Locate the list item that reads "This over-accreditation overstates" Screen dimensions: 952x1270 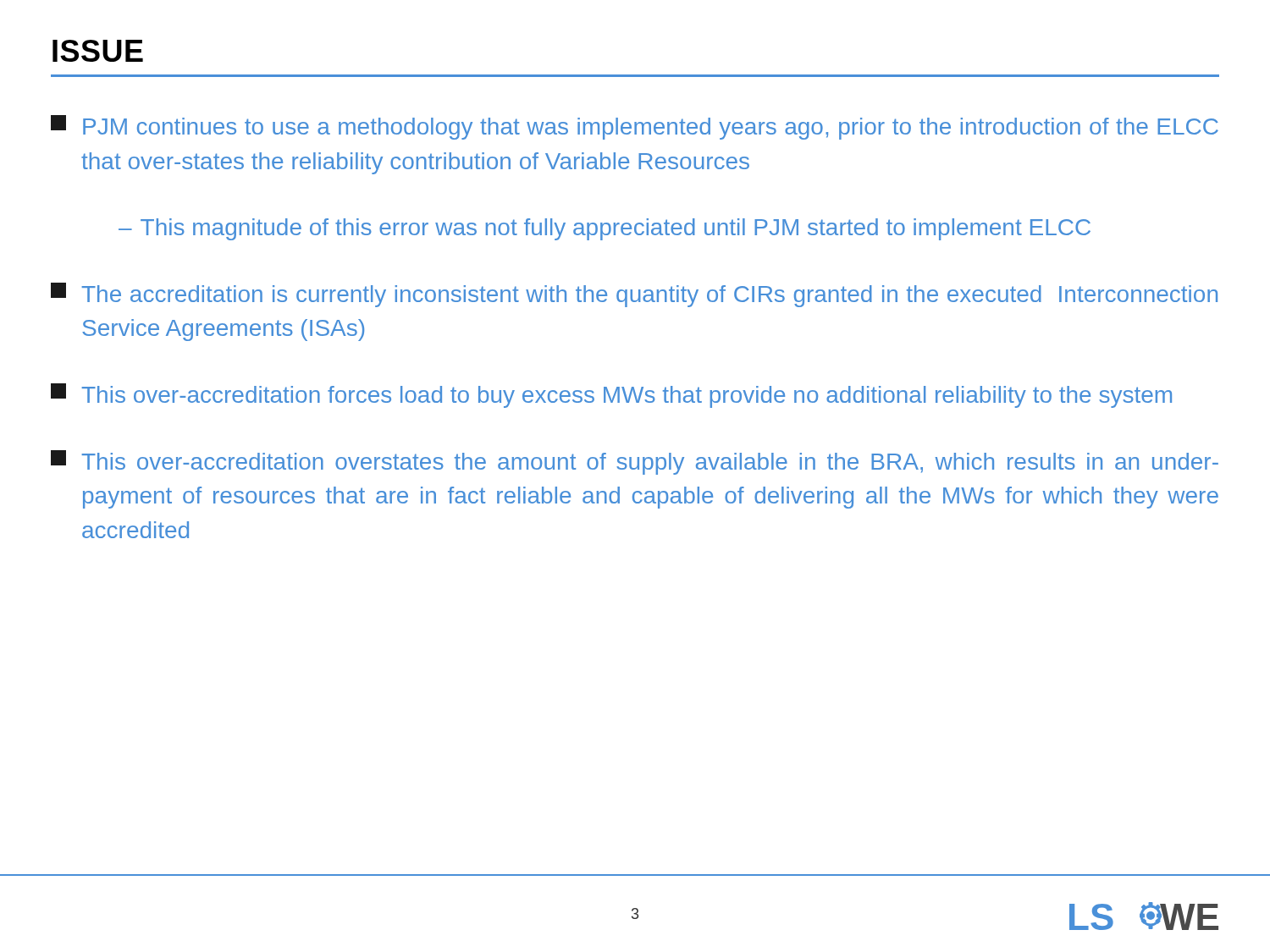pos(635,496)
